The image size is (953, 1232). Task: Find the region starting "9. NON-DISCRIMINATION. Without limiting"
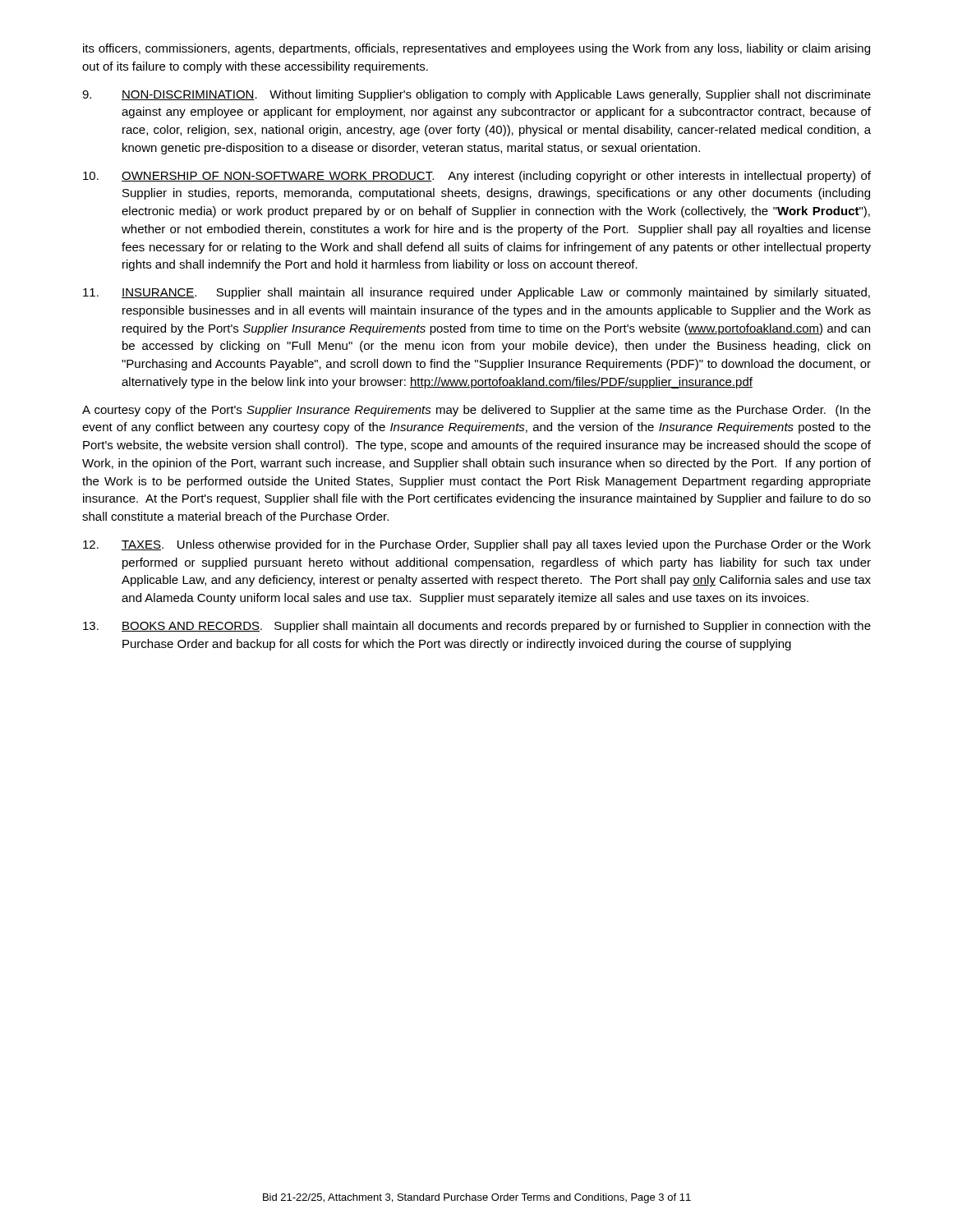(x=476, y=121)
